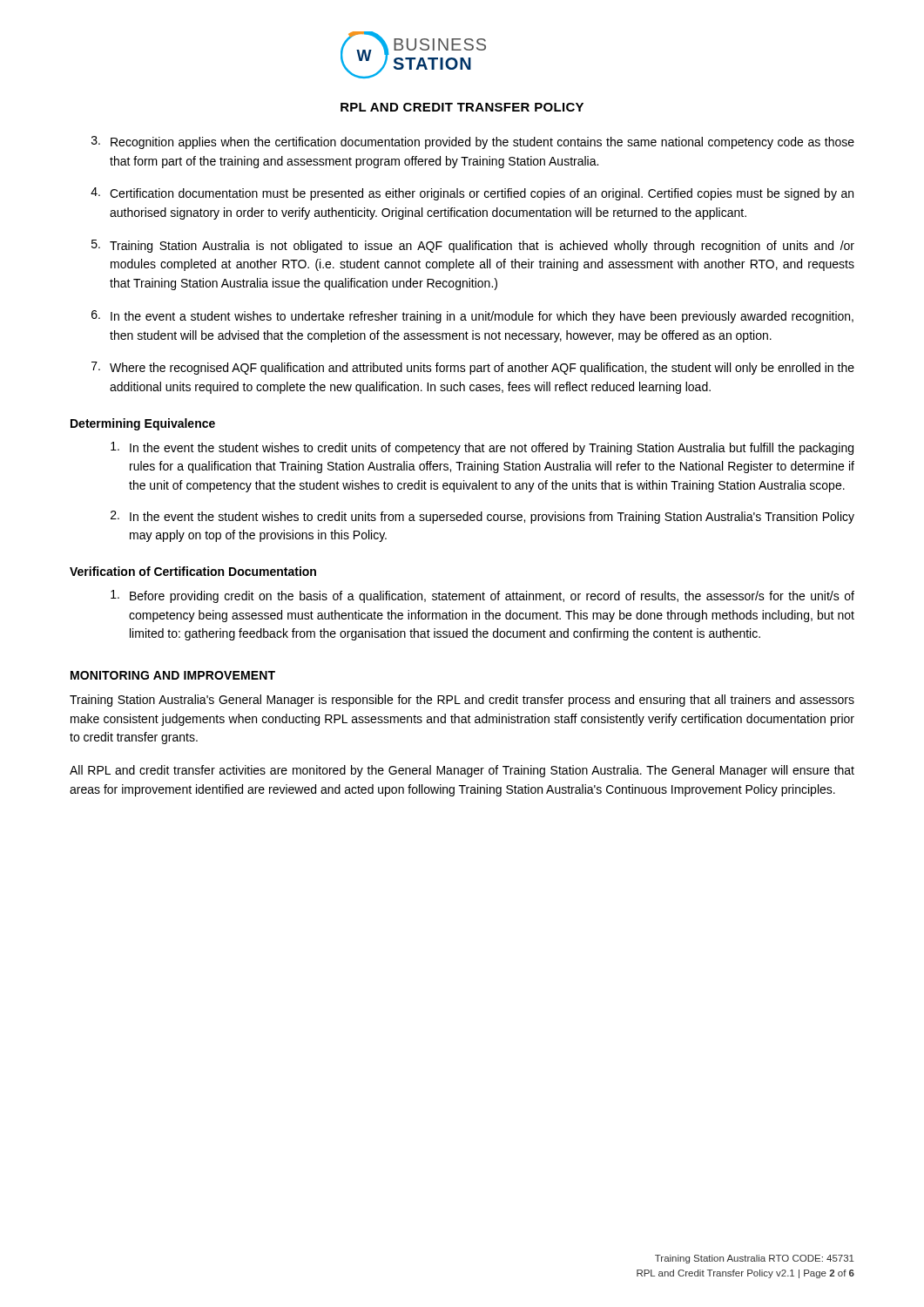
Task: Select the text block starting "Verification of Certification Documentation"
Action: coord(193,572)
